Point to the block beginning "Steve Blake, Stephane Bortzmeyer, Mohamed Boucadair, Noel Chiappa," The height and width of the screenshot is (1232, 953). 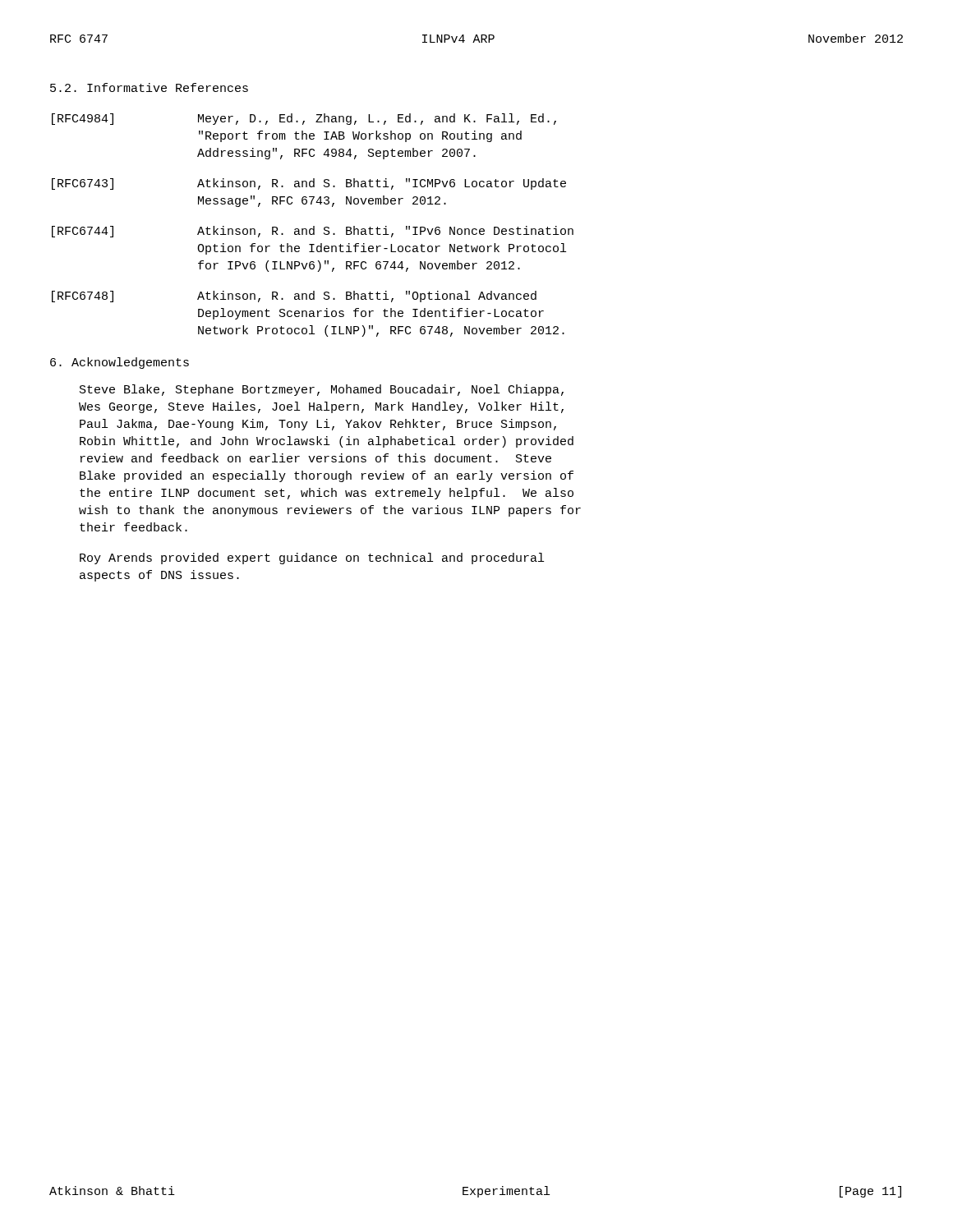[330, 460]
